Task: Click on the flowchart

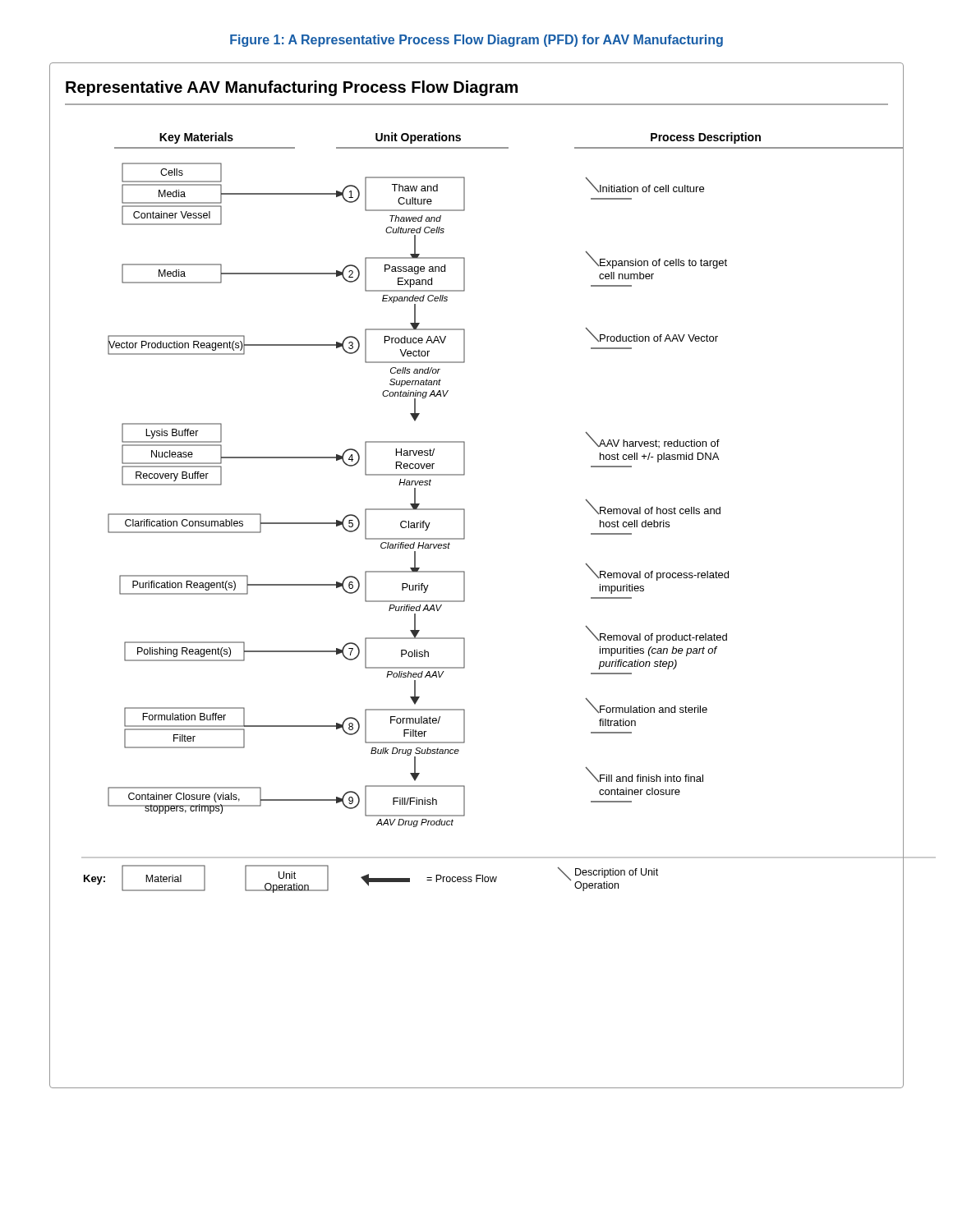Action: 476,575
